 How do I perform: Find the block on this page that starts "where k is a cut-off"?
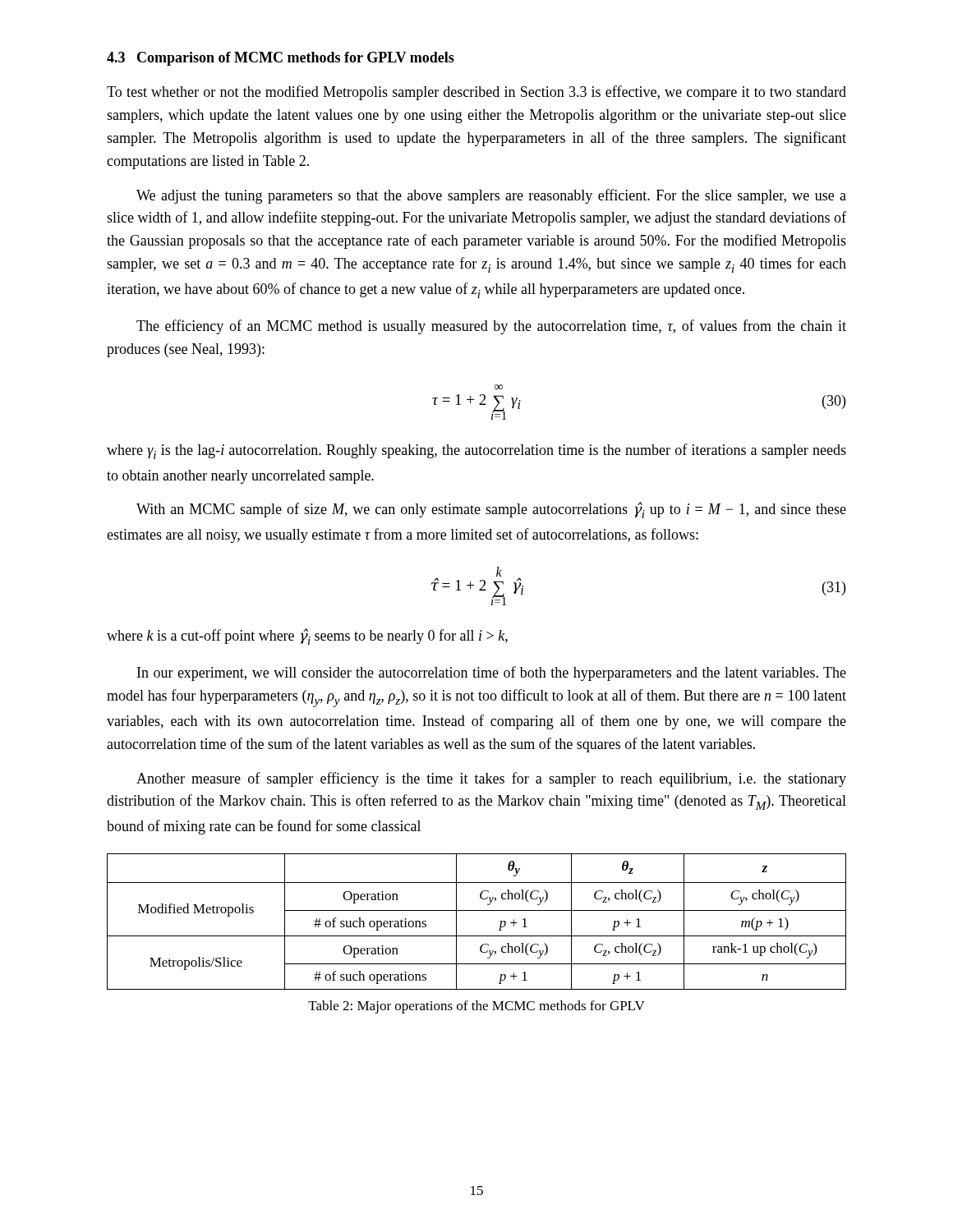pos(476,638)
